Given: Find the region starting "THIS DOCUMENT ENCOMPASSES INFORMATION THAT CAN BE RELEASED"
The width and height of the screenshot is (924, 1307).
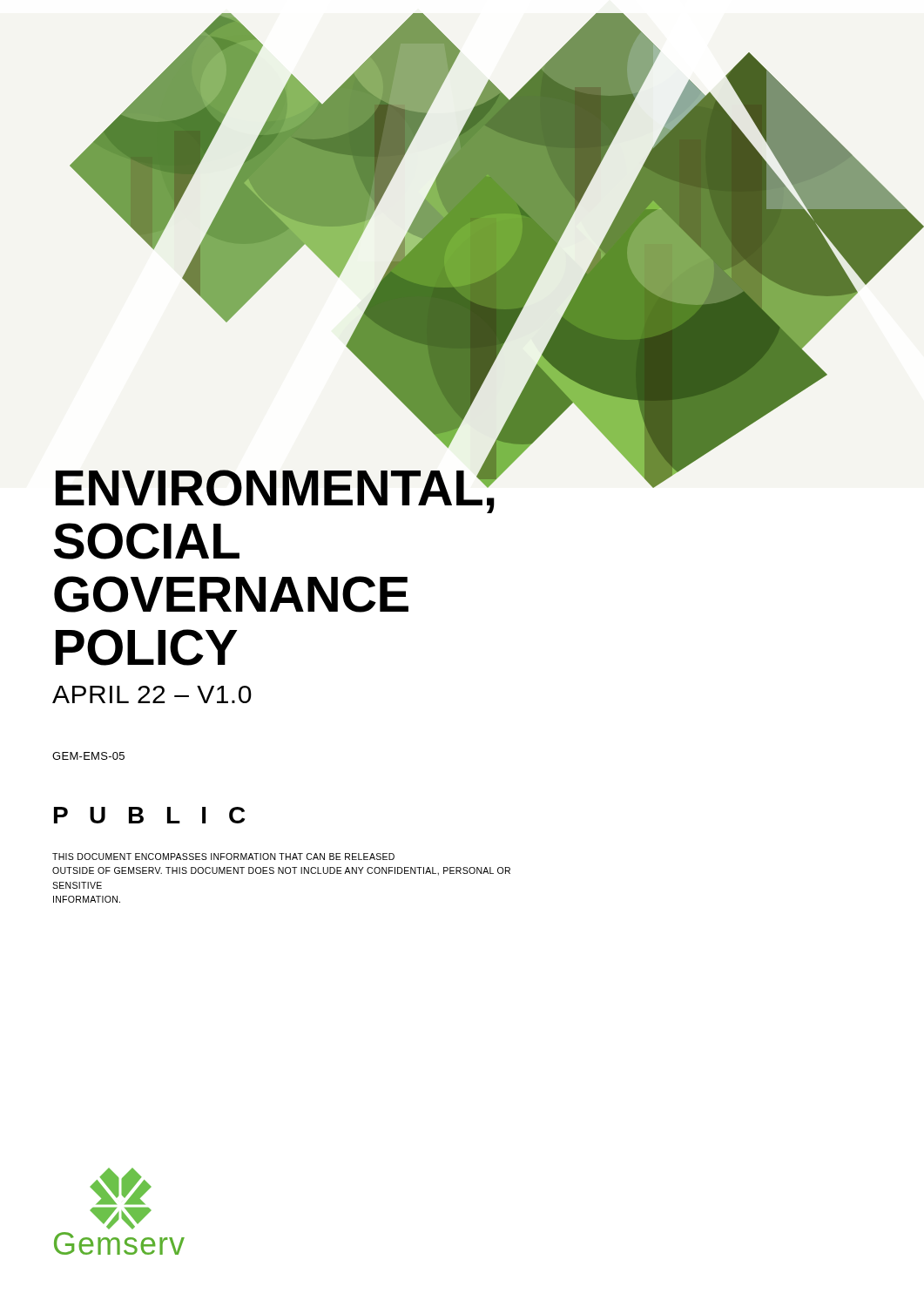Looking at the screenshot, I should point(282,878).
